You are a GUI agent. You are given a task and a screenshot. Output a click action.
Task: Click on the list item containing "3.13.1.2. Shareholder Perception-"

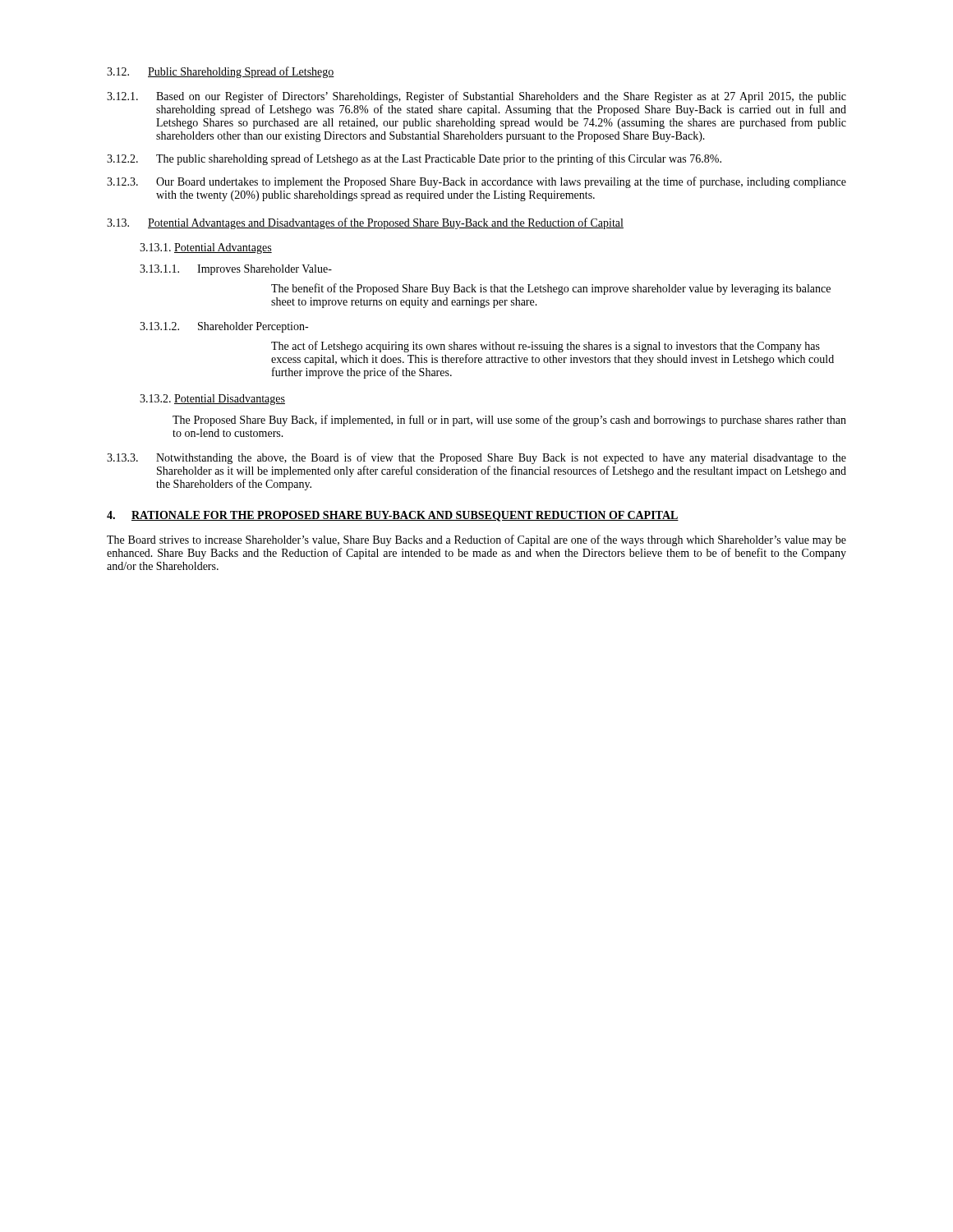[224, 327]
